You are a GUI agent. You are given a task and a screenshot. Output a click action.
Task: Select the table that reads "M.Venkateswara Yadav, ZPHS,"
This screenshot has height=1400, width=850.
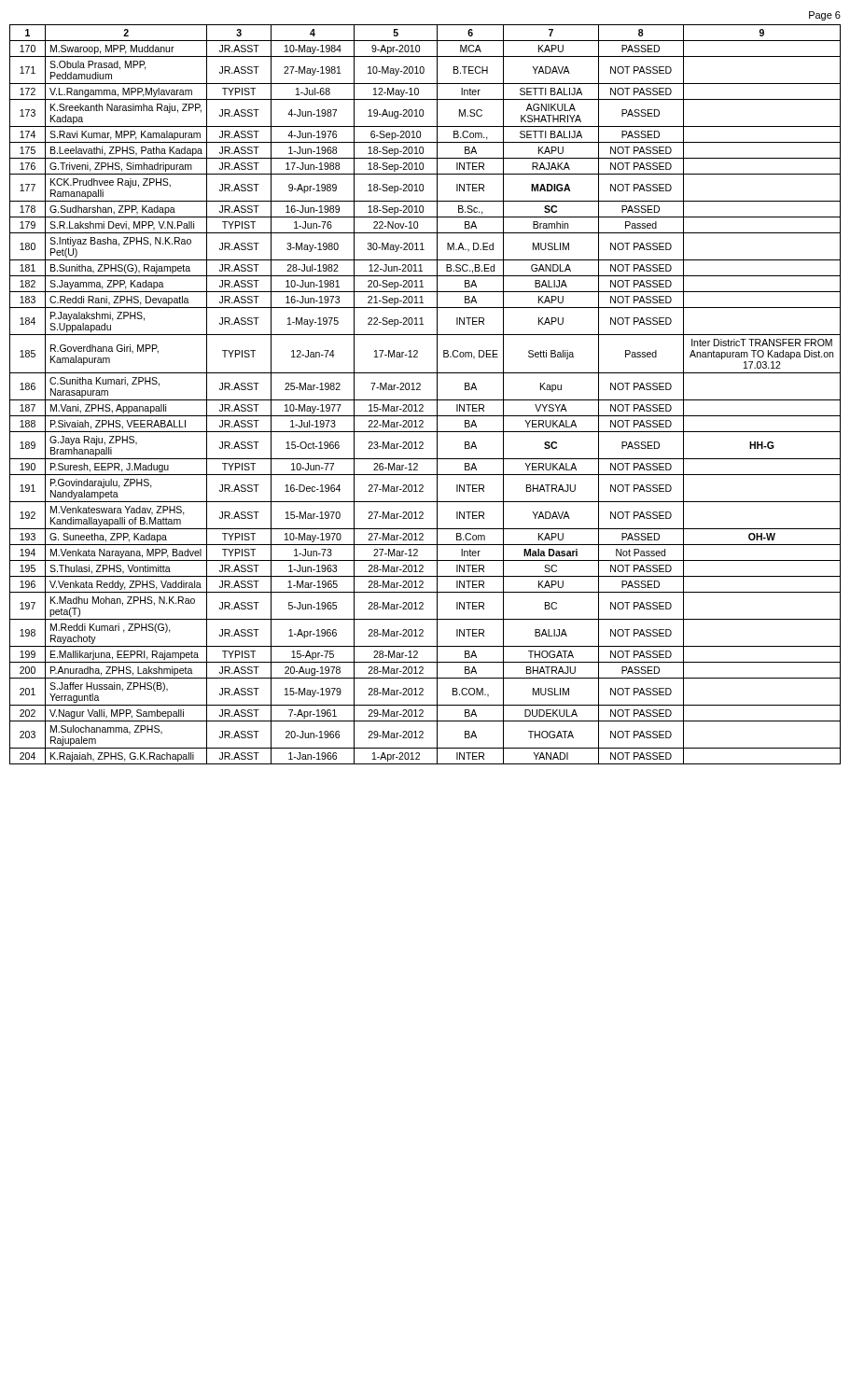pos(425,394)
